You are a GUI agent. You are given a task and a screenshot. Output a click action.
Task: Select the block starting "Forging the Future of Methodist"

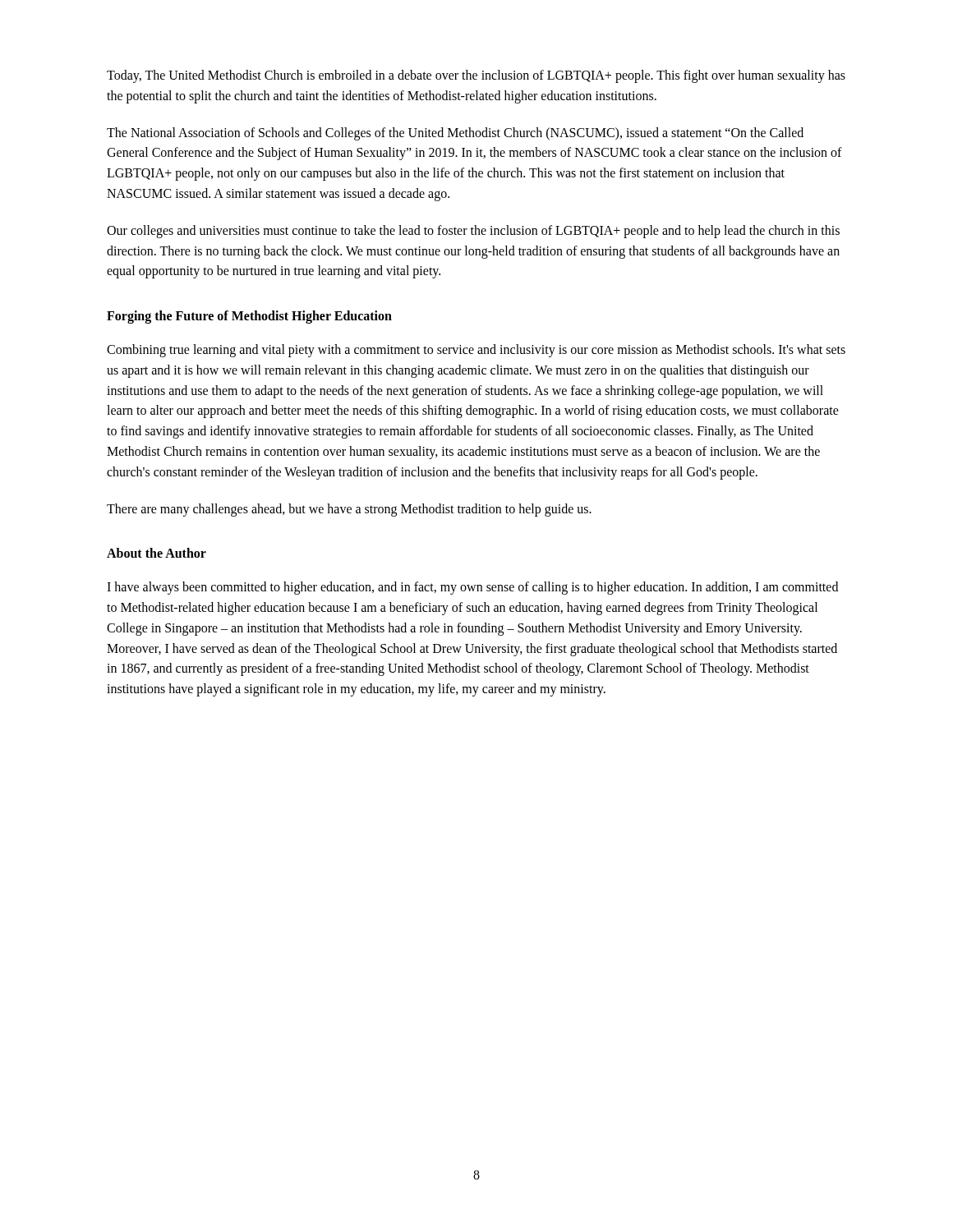click(249, 316)
